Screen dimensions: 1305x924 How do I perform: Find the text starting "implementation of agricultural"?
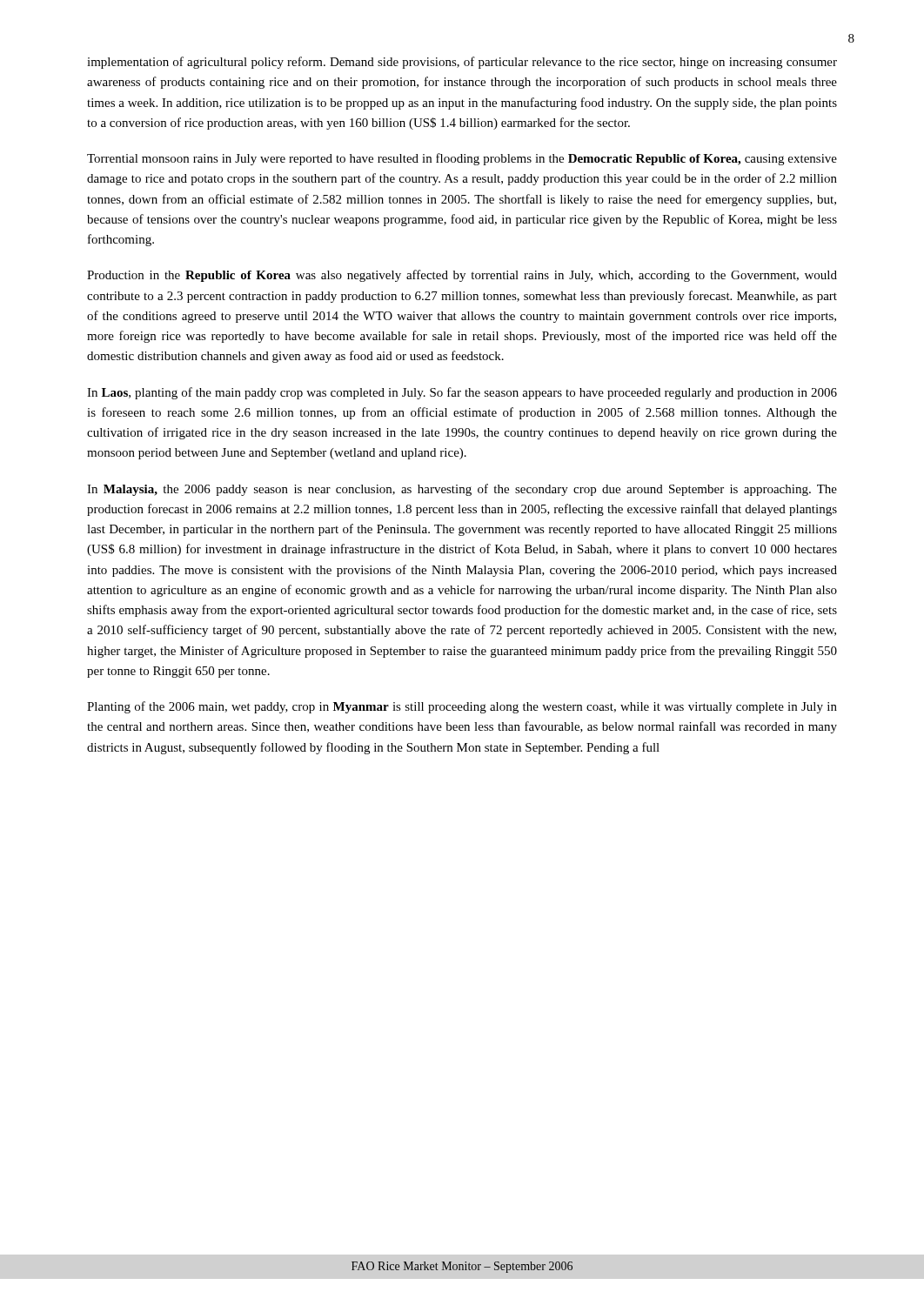tap(462, 92)
